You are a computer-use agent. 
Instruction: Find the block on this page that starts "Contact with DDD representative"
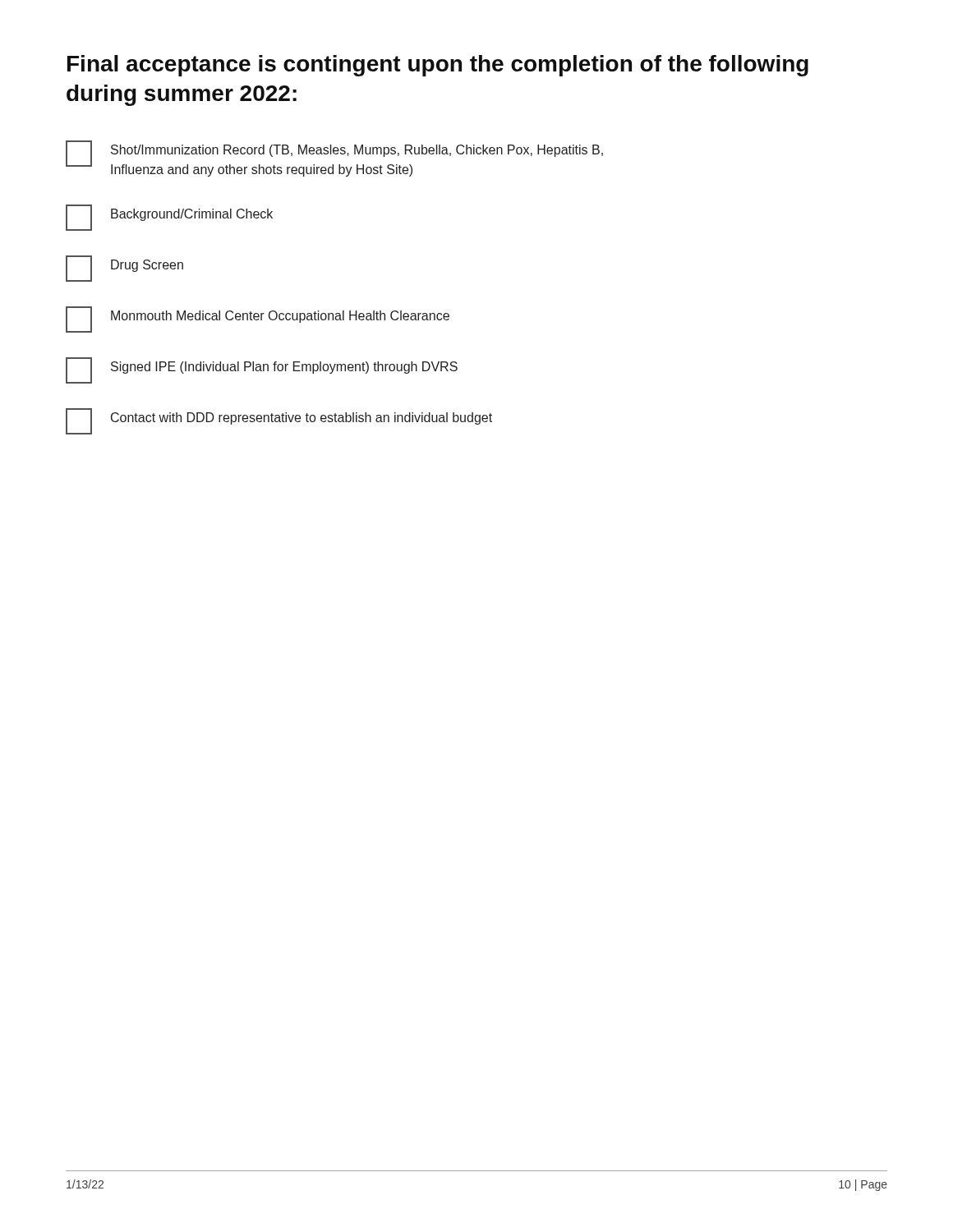pyautogui.click(x=279, y=420)
